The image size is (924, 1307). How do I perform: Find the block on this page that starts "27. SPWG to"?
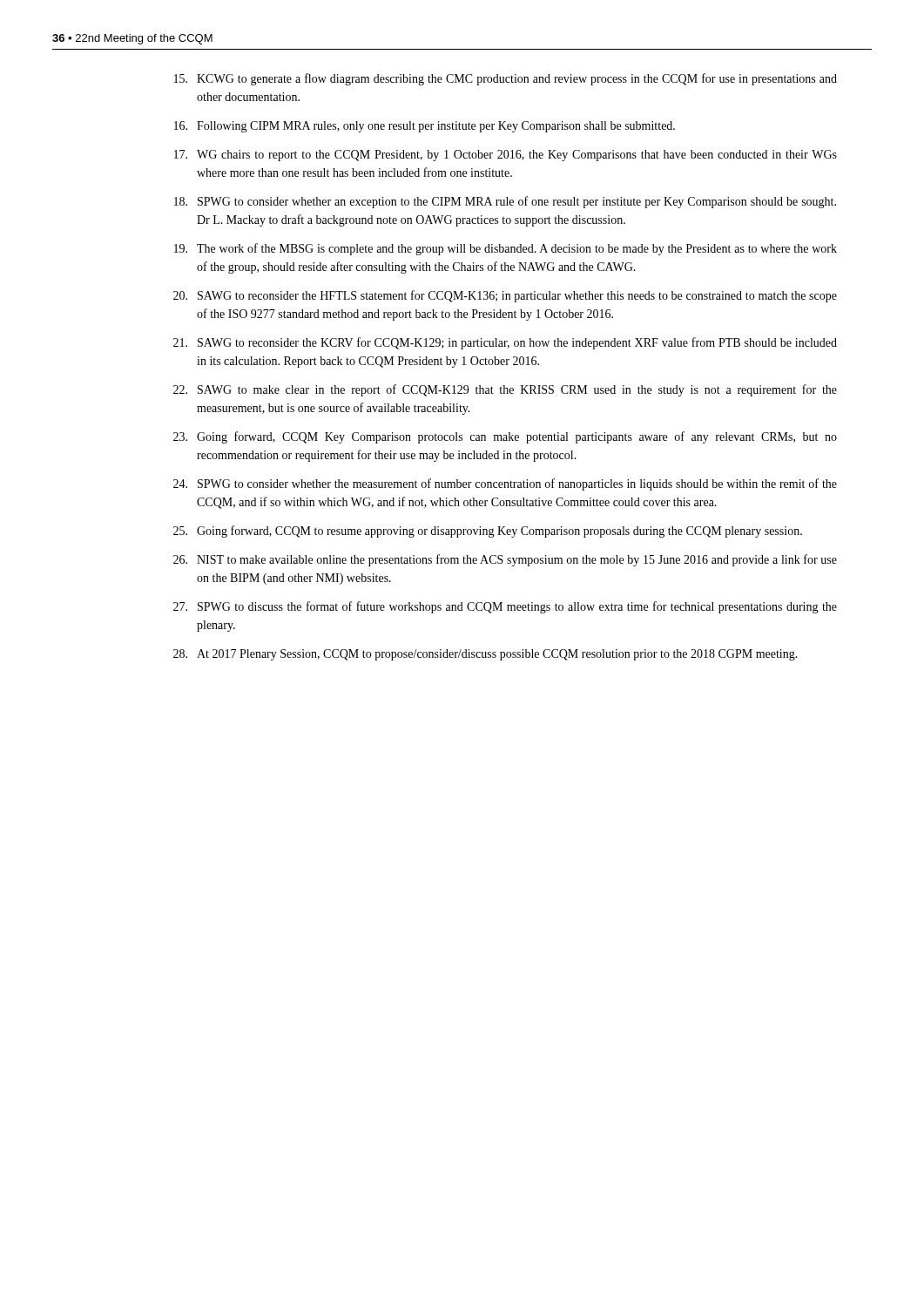[497, 616]
